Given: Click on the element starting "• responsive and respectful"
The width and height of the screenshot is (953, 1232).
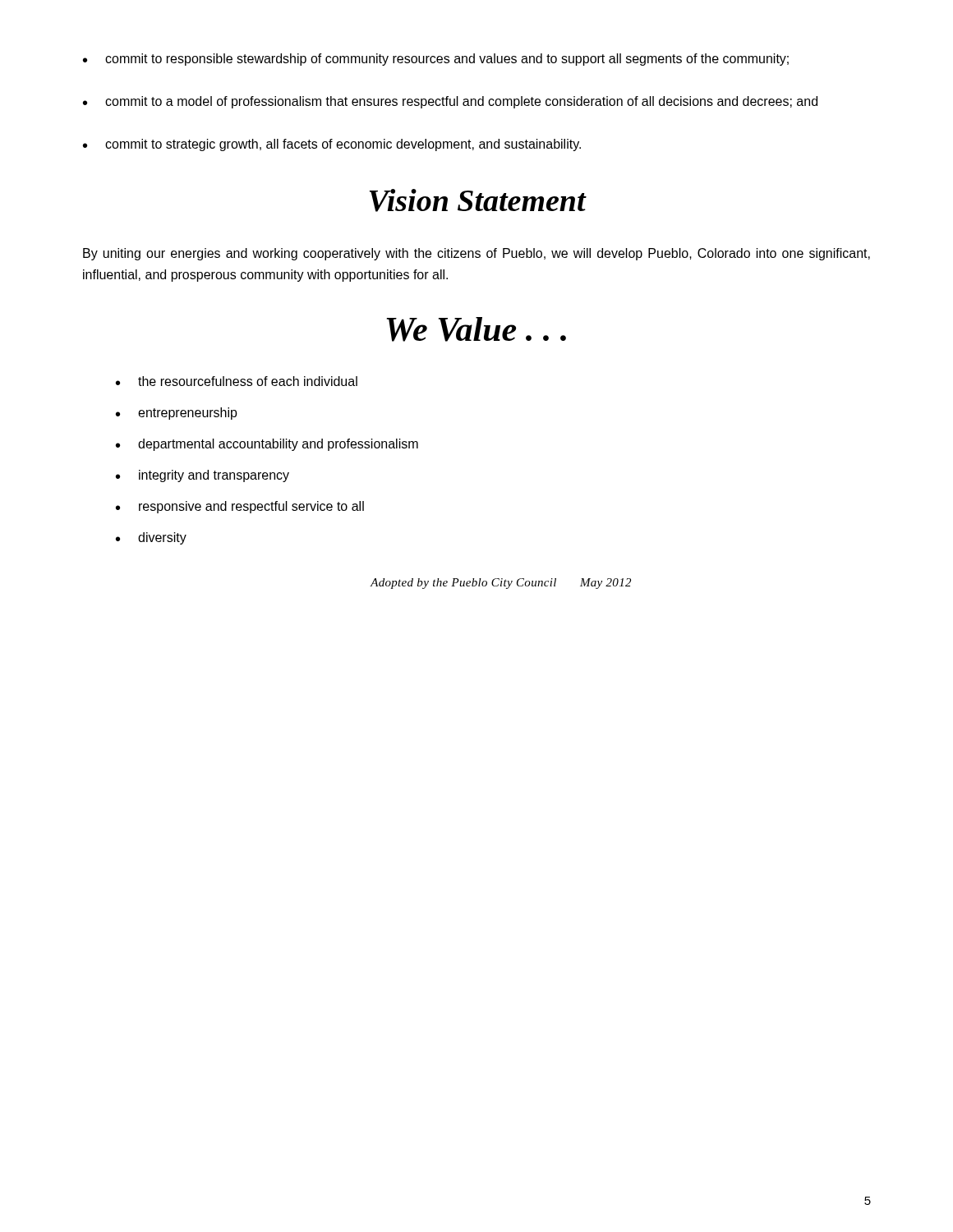Looking at the screenshot, I should (240, 509).
